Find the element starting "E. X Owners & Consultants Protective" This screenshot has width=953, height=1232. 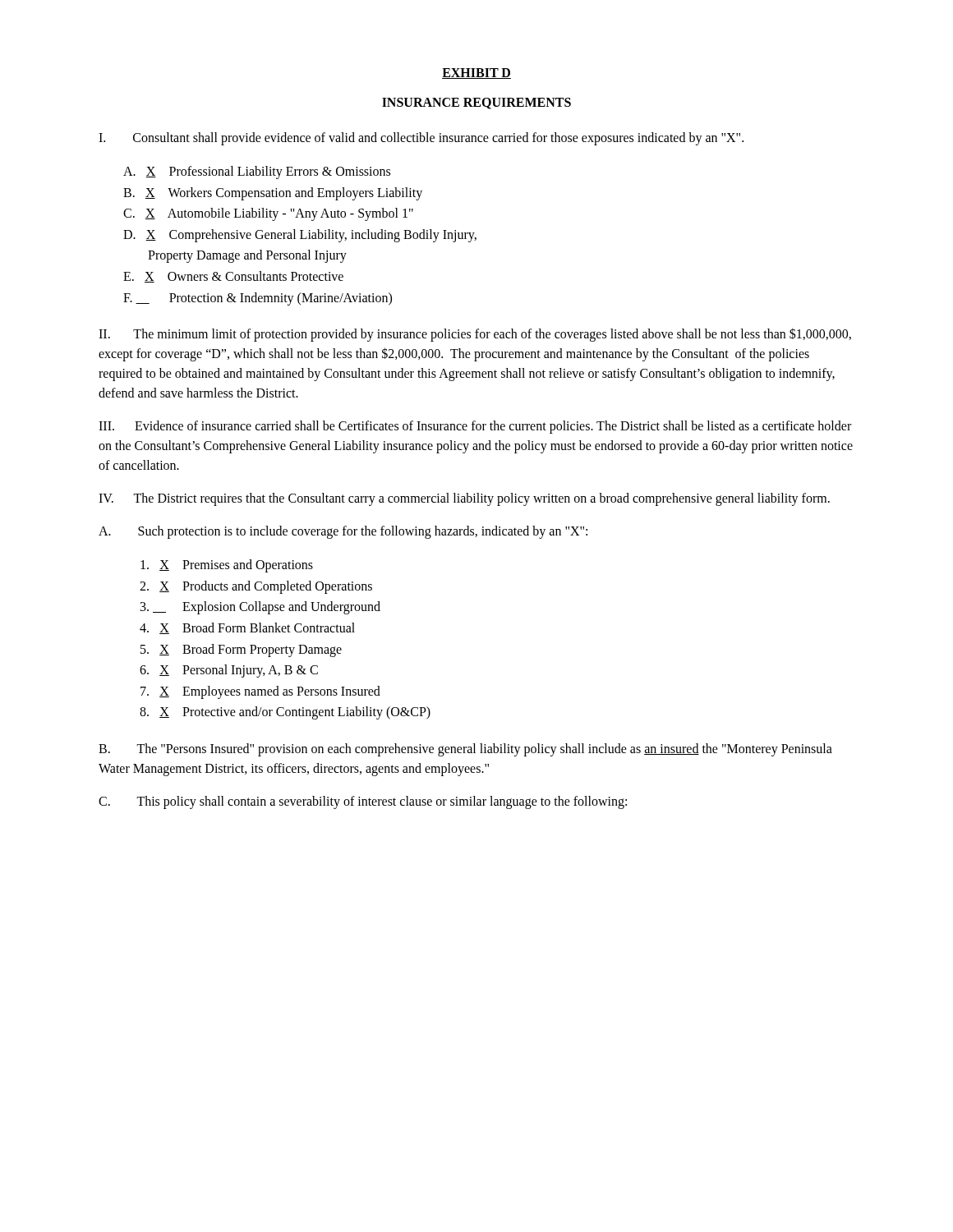pos(233,277)
